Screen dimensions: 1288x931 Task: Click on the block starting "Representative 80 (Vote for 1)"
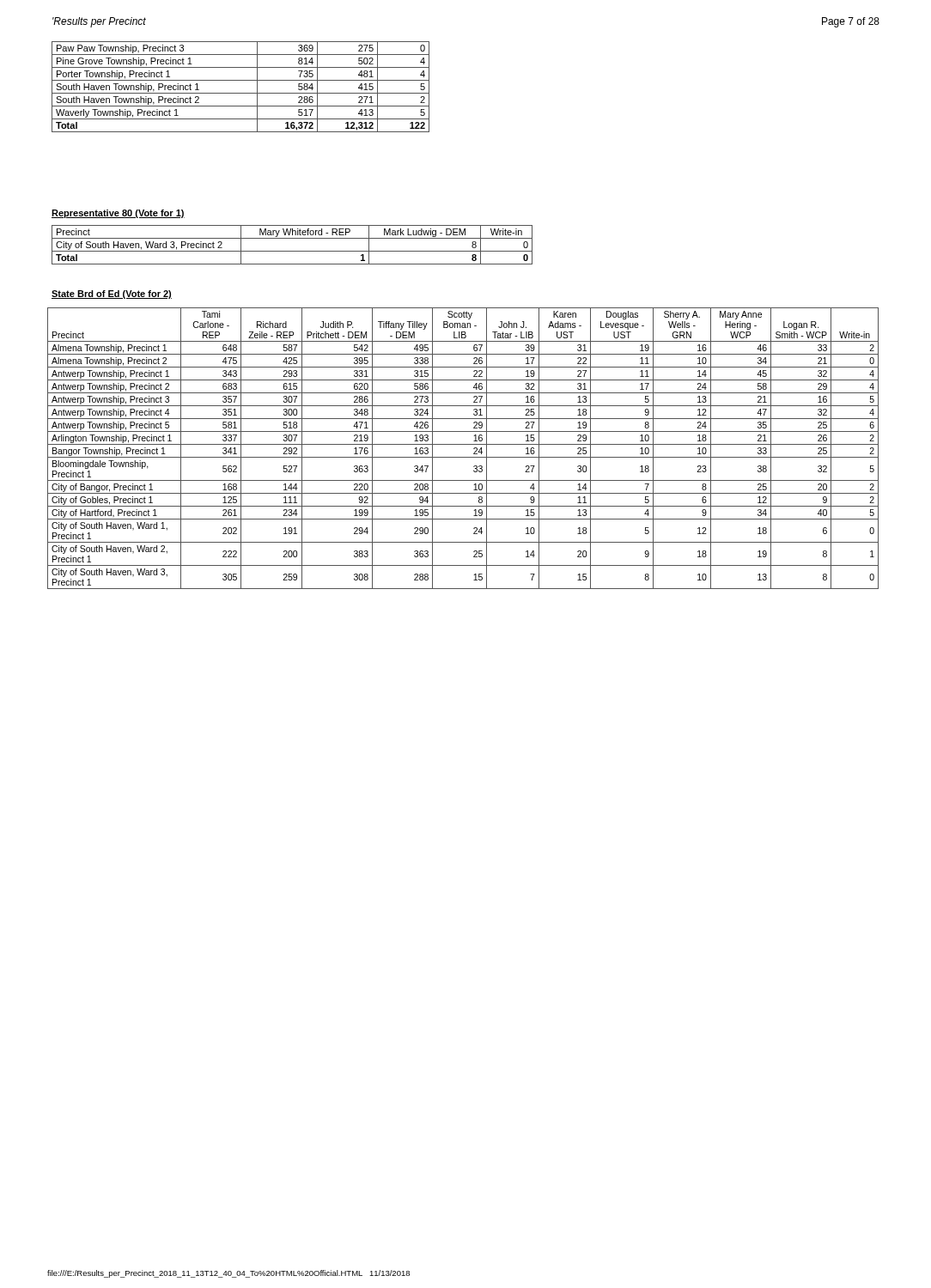pyautogui.click(x=118, y=213)
